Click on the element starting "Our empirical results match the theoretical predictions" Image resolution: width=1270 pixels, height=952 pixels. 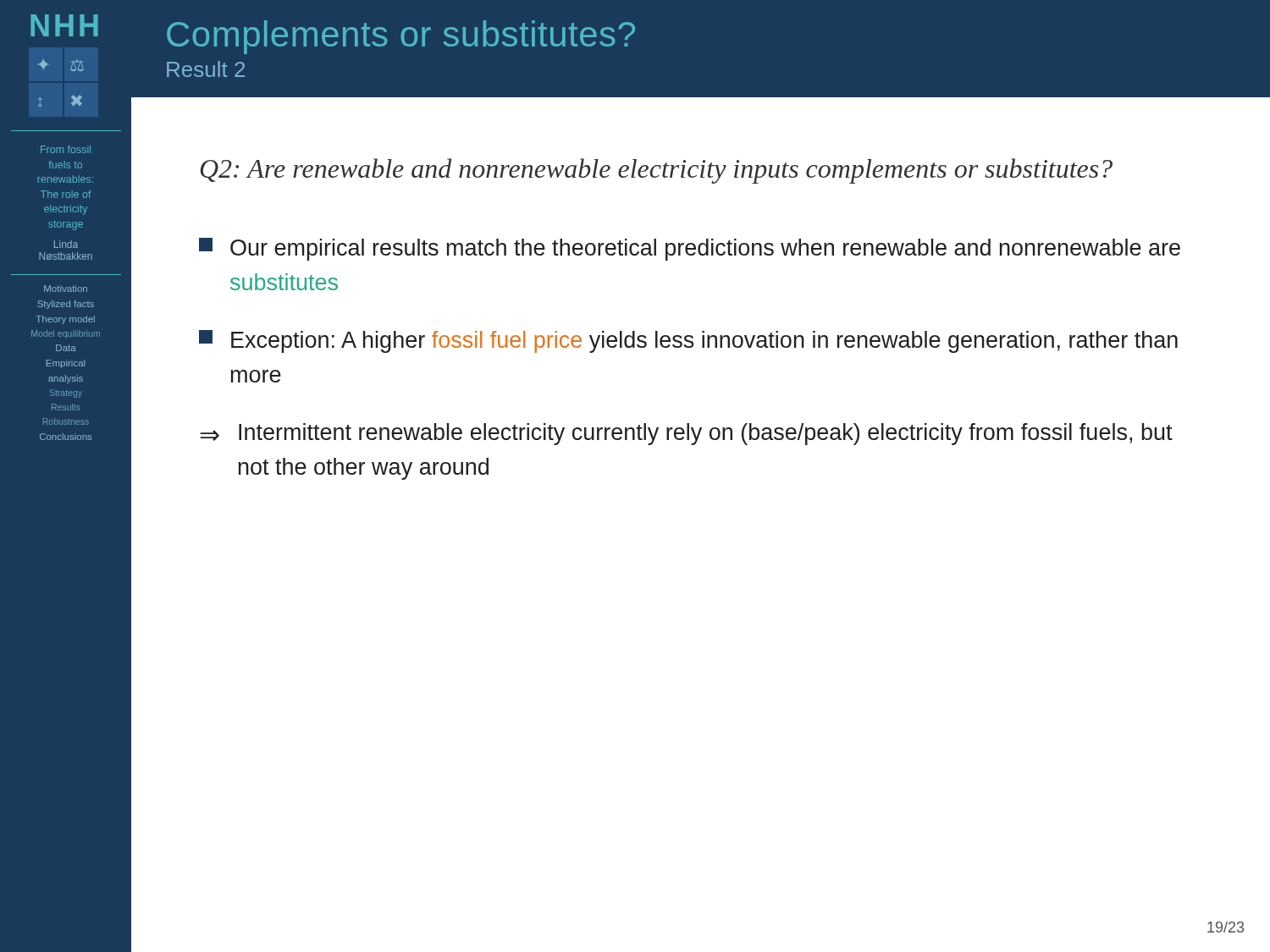(x=701, y=265)
